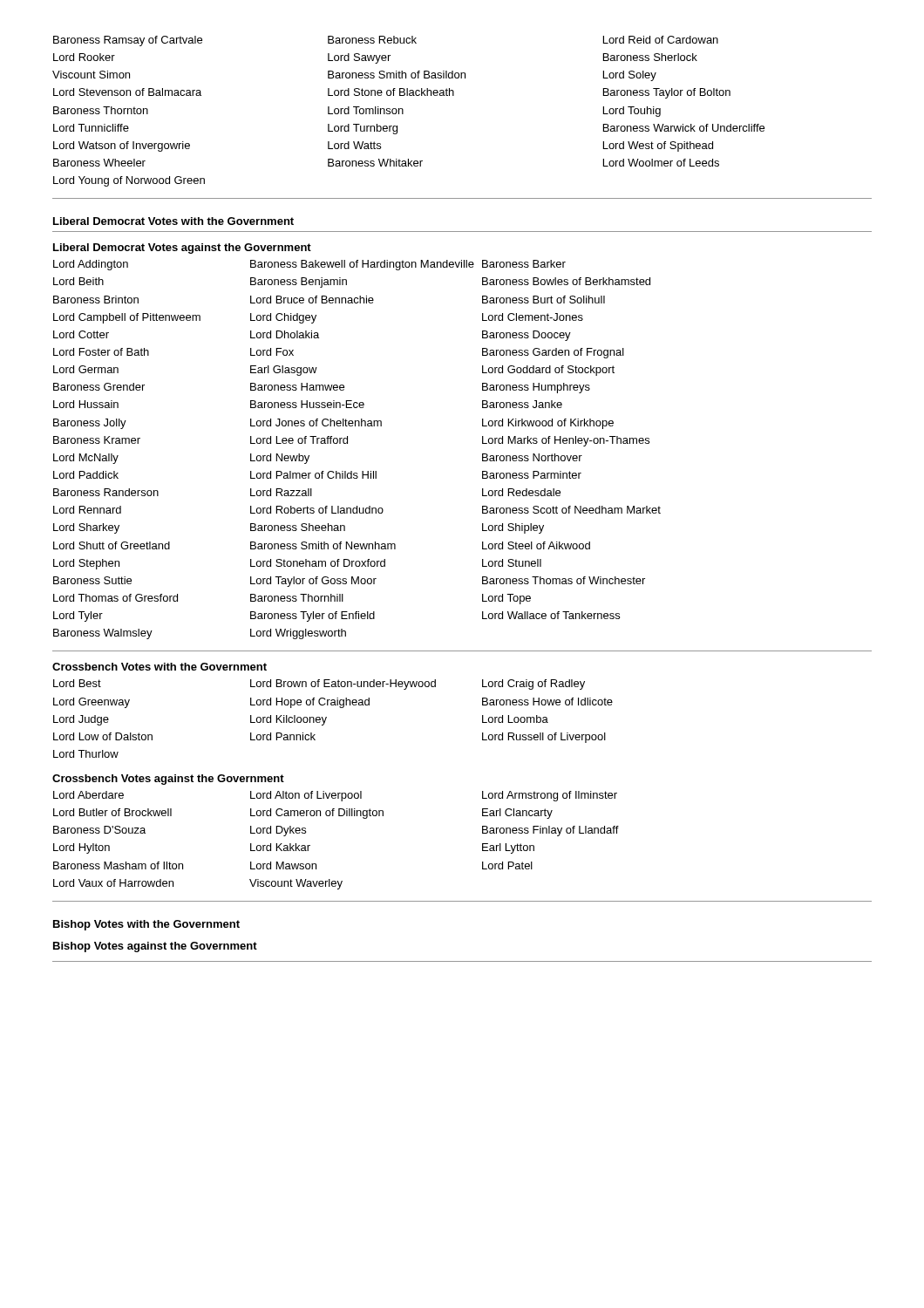924x1308 pixels.
Task: Point to the block beginning "Baroness Ramsay of Cartvale Baroness Rebuck"
Action: point(386,41)
